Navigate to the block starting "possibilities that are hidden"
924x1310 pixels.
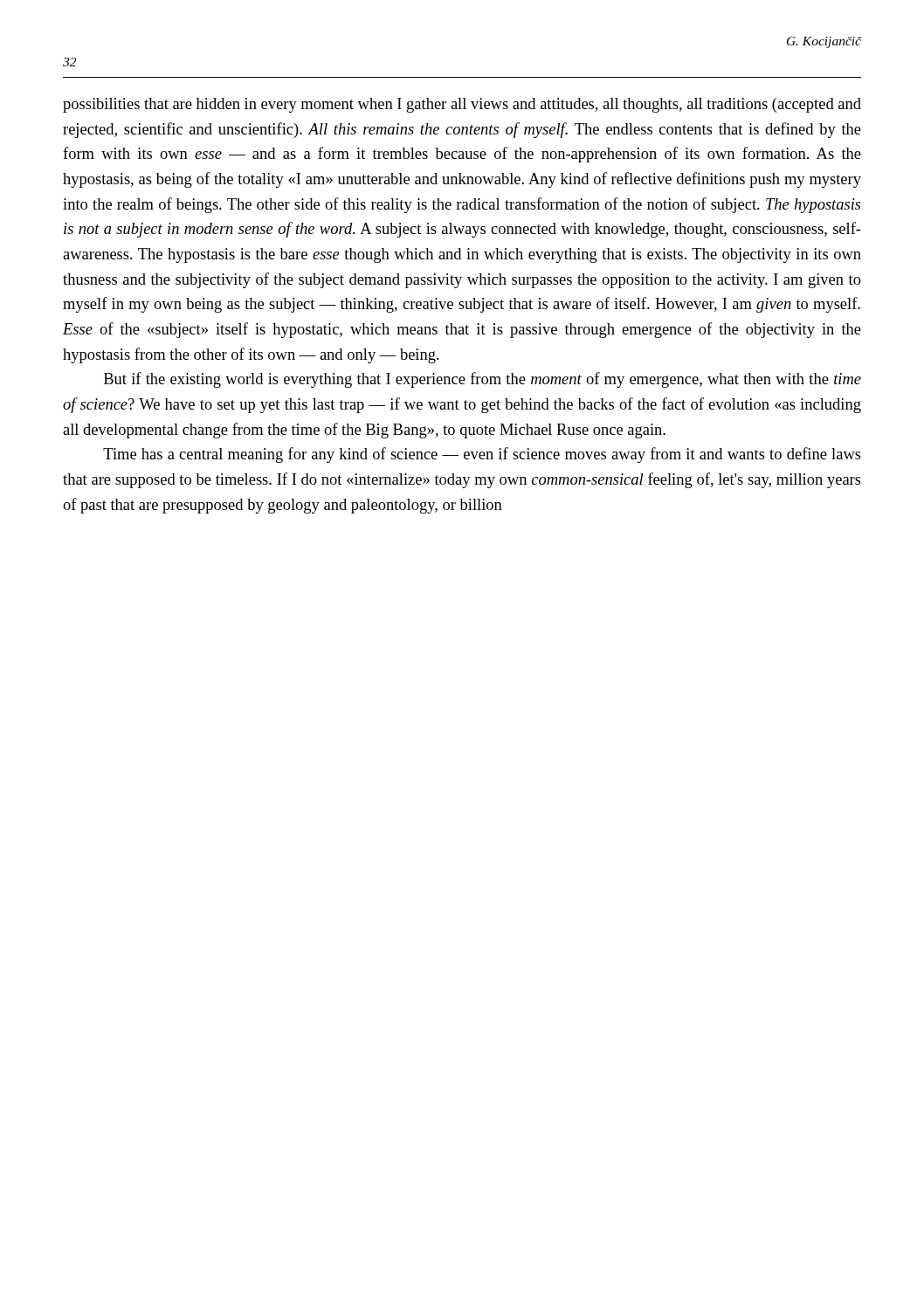[x=462, y=305]
